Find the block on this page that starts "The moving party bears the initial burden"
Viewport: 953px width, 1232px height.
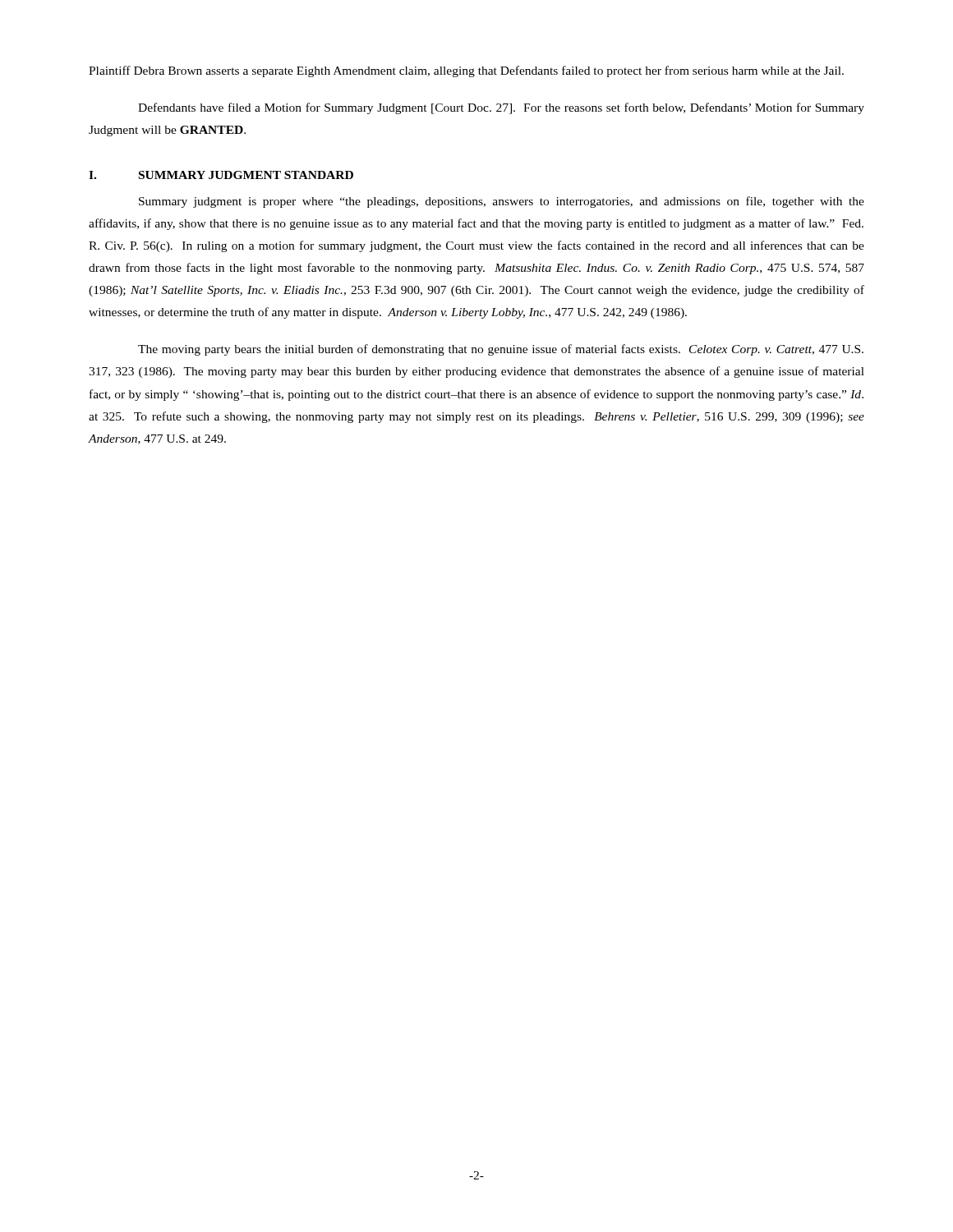click(x=476, y=393)
